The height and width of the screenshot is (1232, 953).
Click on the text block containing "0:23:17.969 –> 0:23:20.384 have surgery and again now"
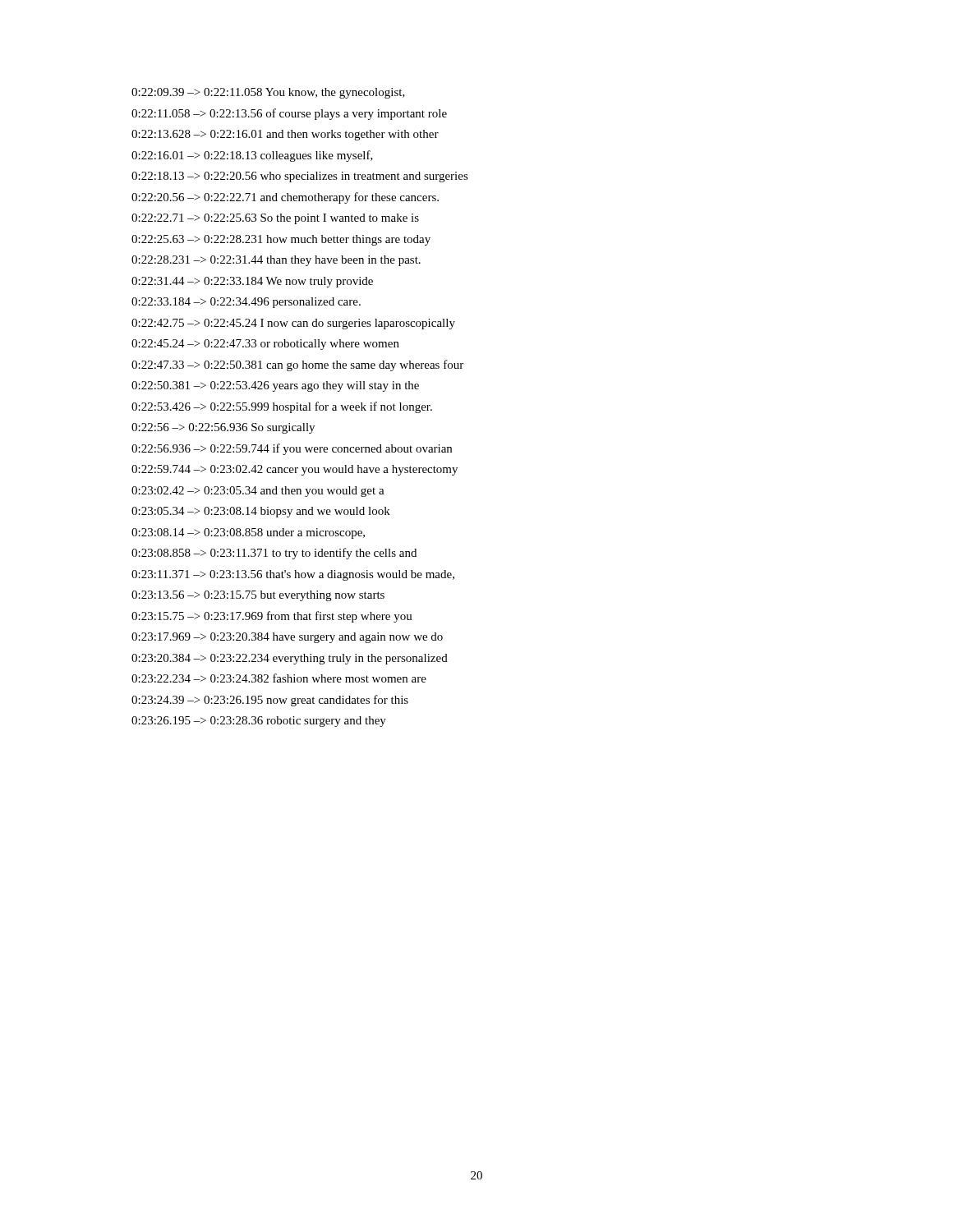click(287, 638)
